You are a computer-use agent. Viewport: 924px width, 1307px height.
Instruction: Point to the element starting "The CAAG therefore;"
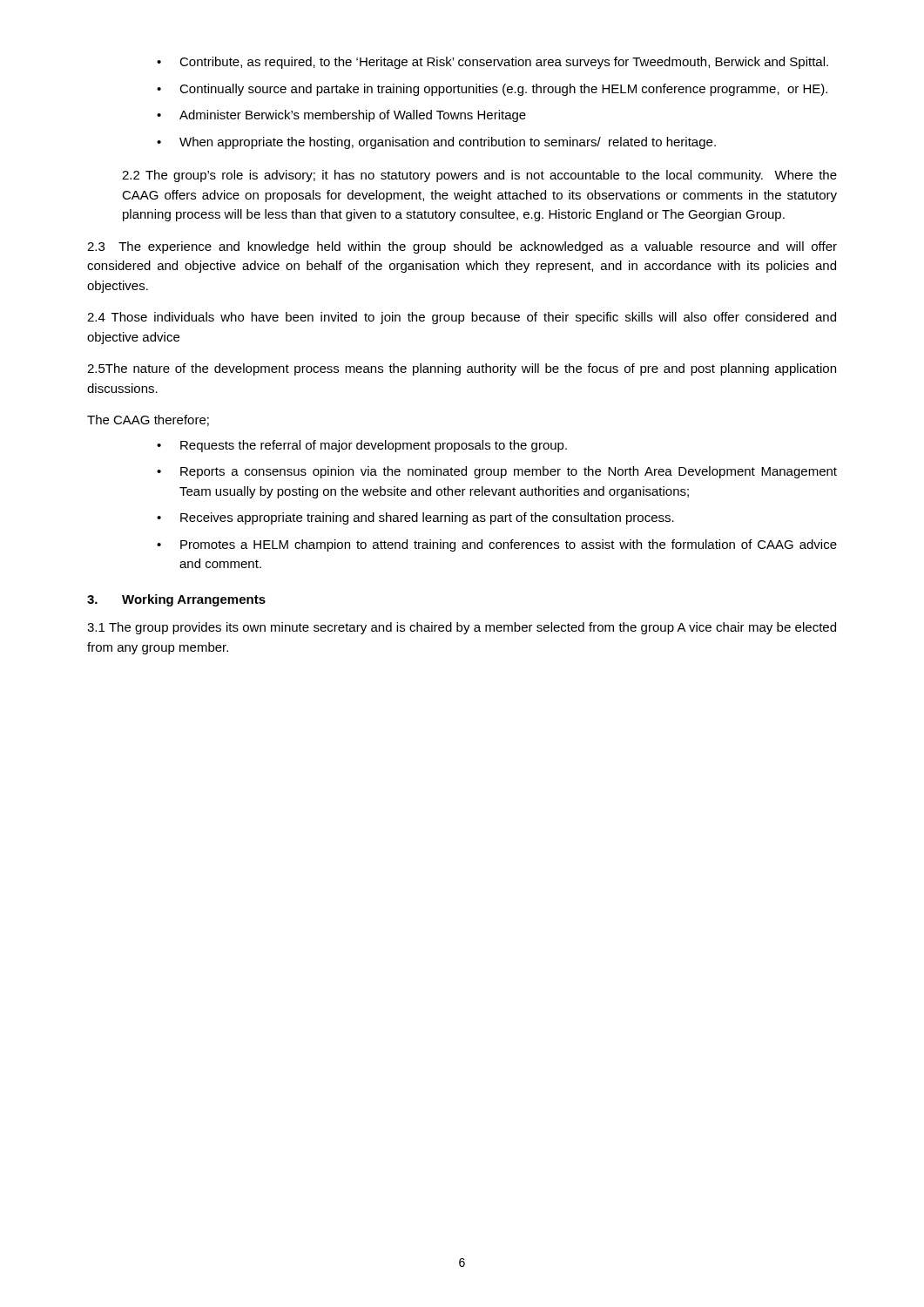click(148, 420)
